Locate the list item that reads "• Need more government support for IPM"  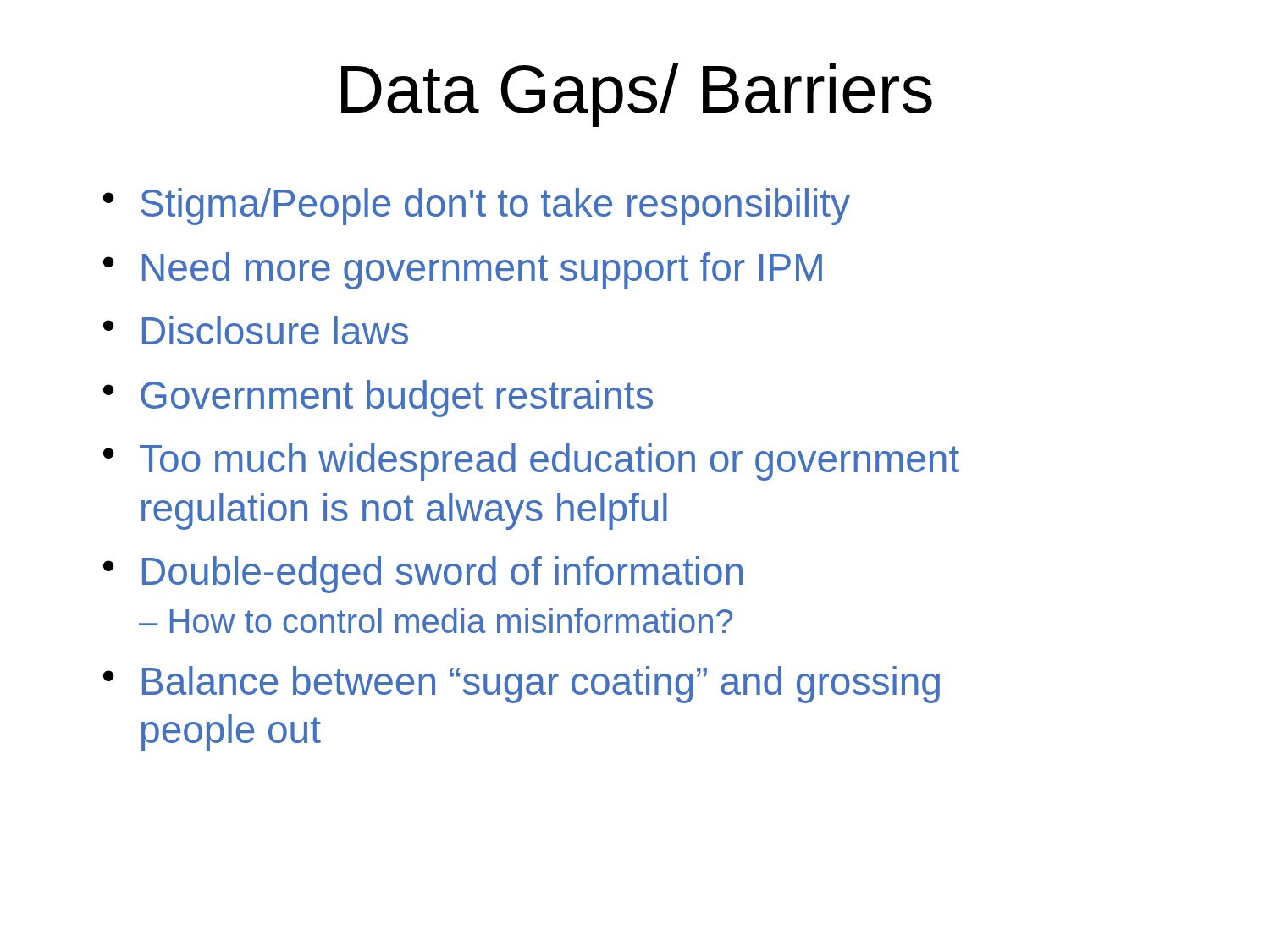point(463,268)
